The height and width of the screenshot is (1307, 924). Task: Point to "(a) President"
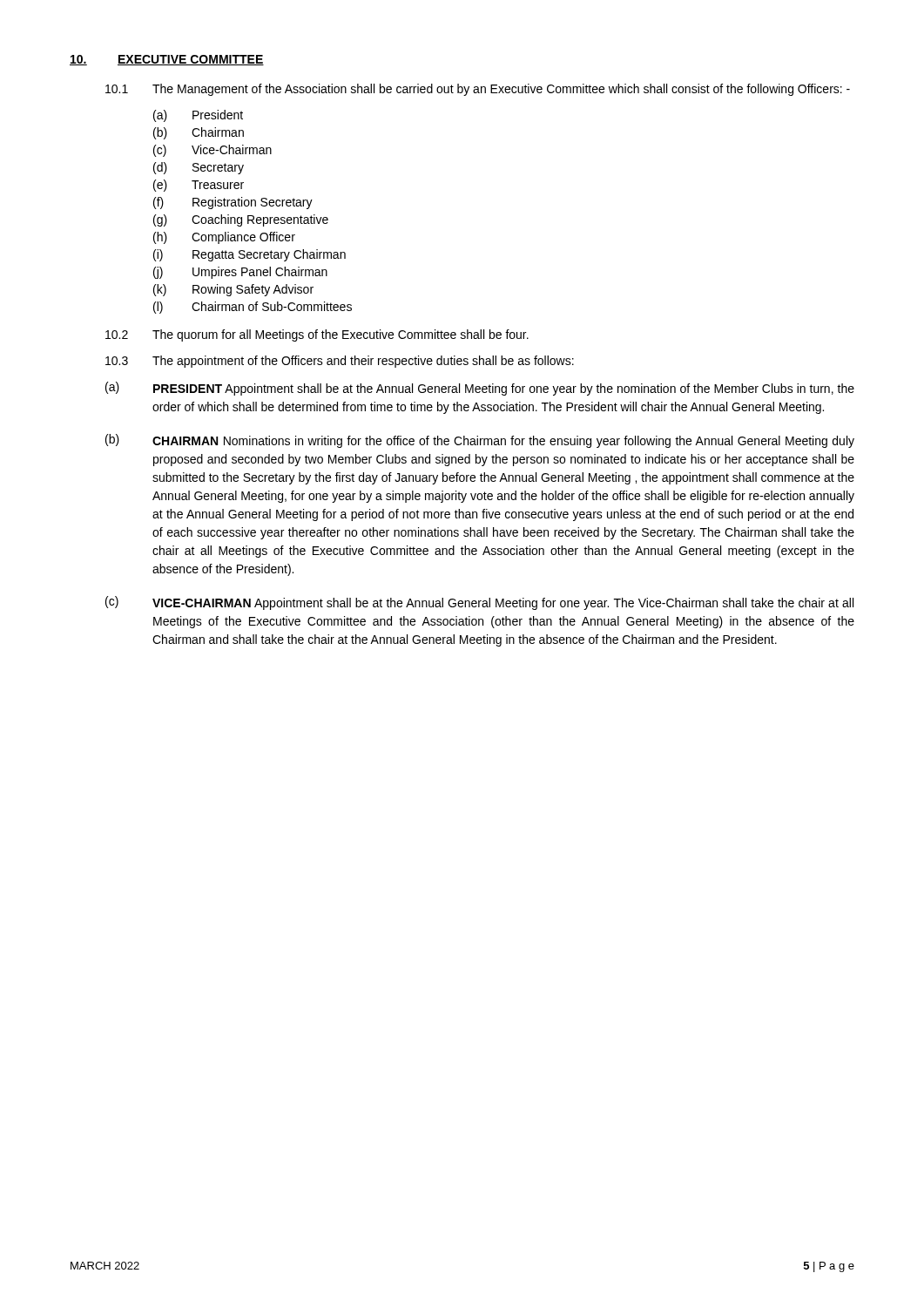coord(198,116)
